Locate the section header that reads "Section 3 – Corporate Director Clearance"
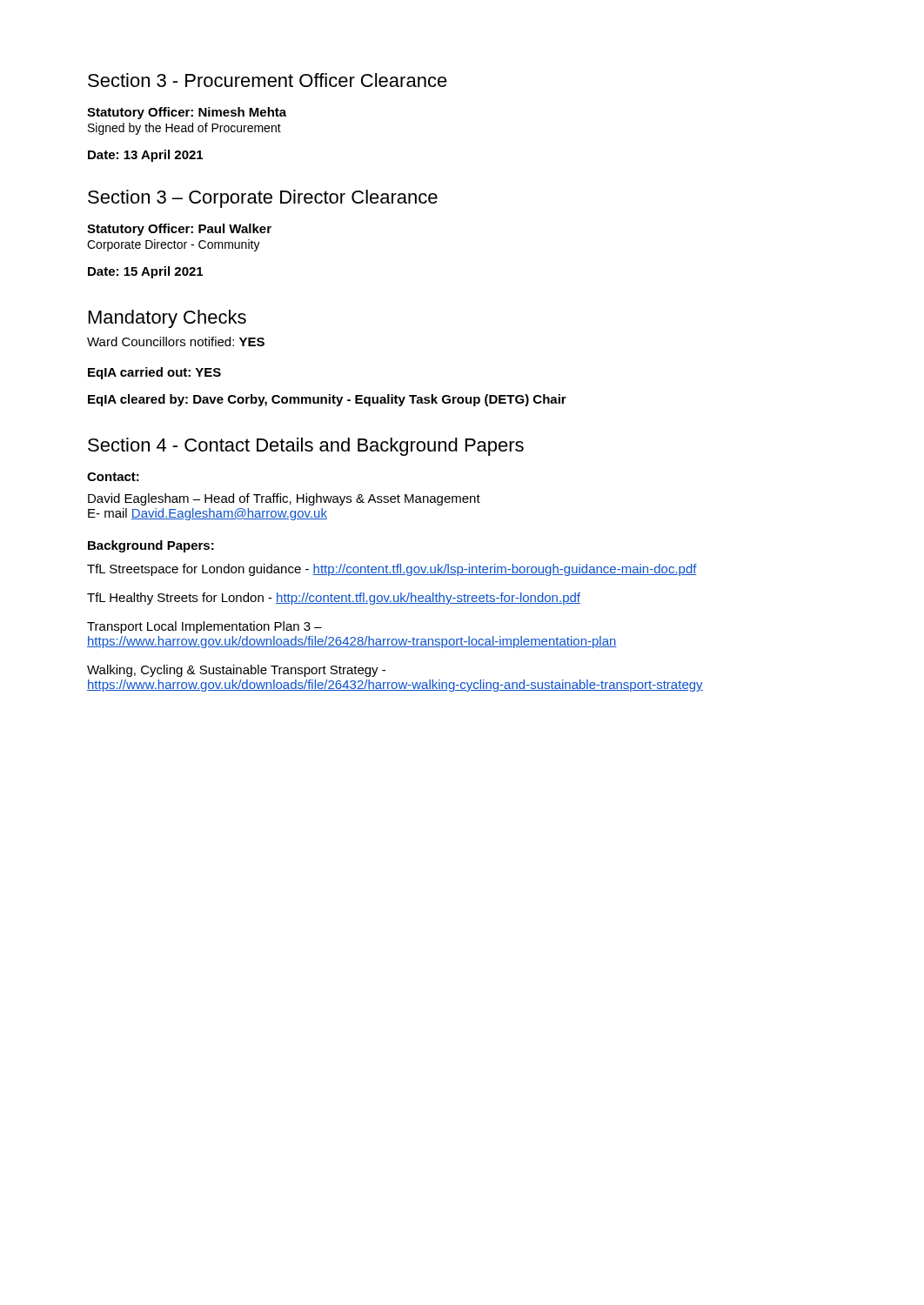The image size is (924, 1305). coord(263,197)
